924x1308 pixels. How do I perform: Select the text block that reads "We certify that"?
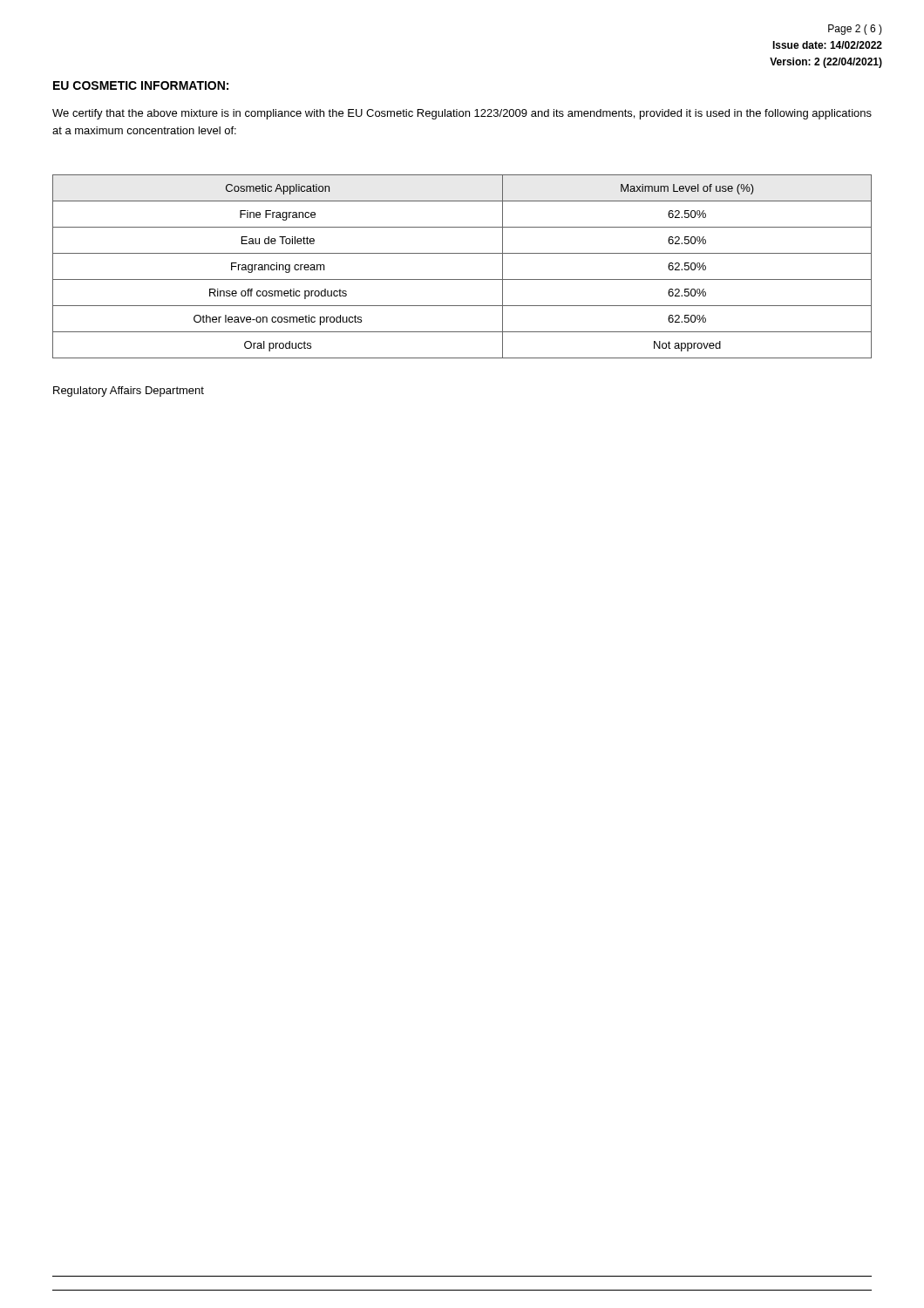[x=462, y=121]
